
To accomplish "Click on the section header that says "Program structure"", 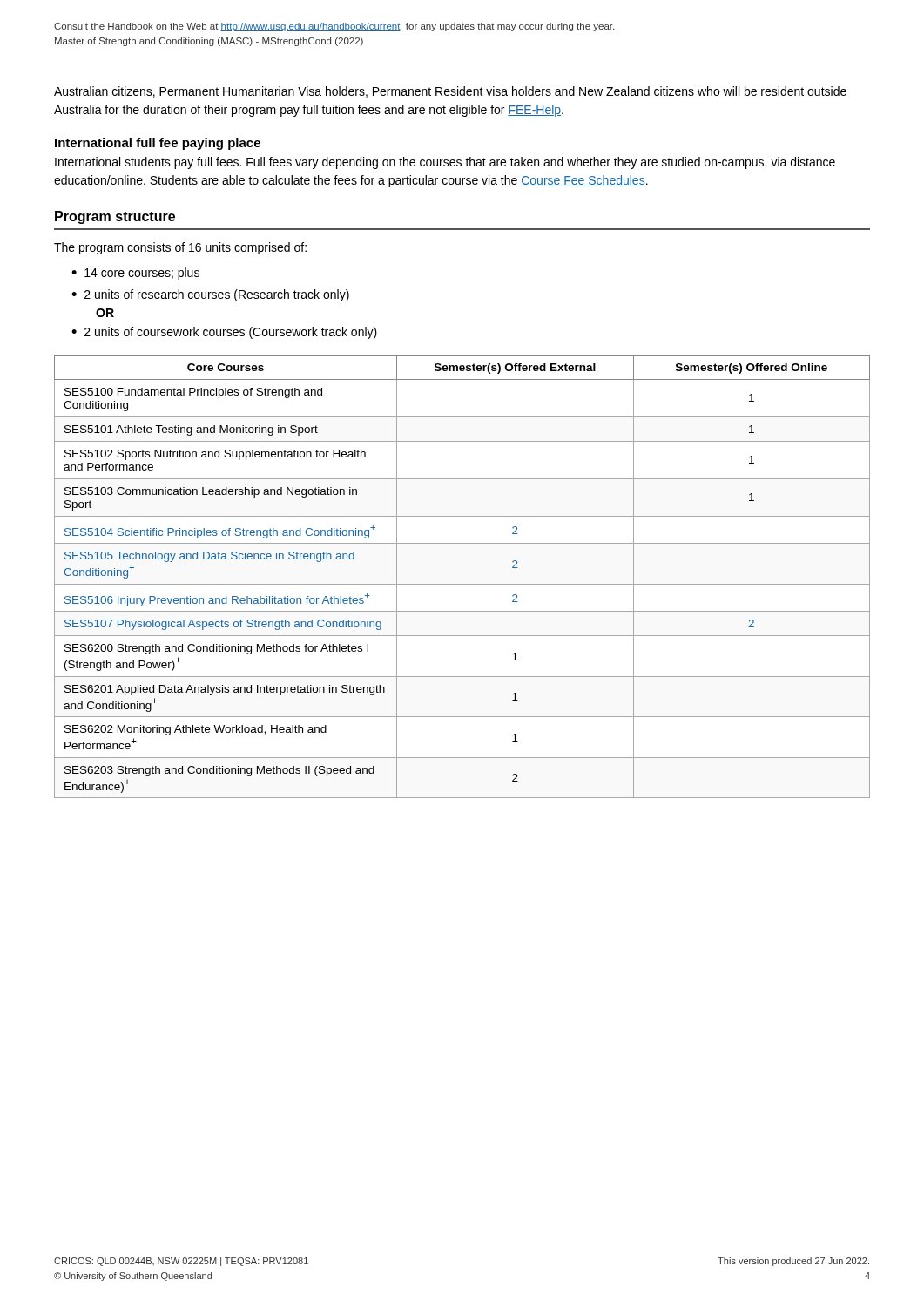I will coord(115,217).
